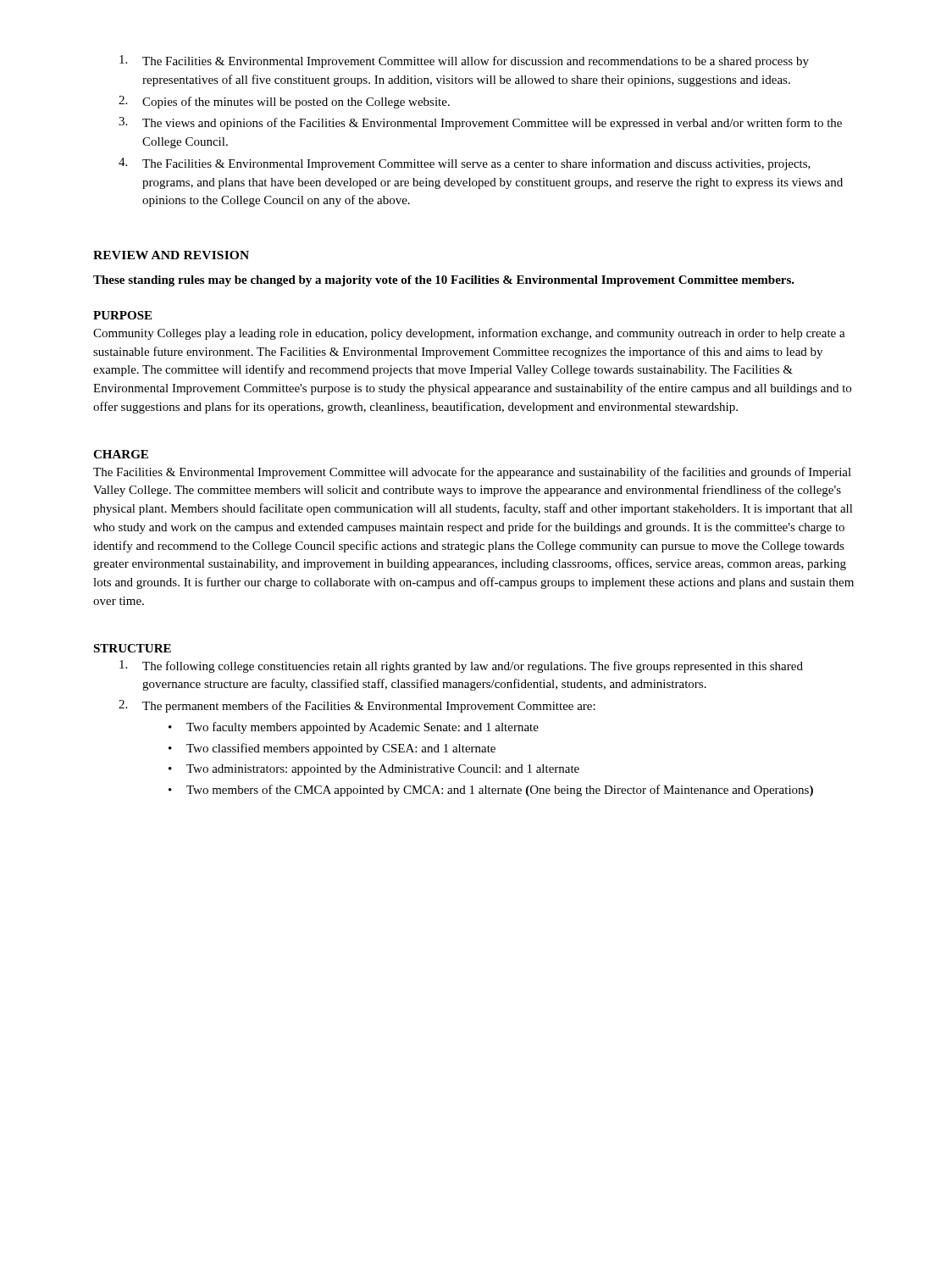The image size is (952, 1271).
Task: Locate the list item that reads "• Two classified members appointed"
Action: 332,749
